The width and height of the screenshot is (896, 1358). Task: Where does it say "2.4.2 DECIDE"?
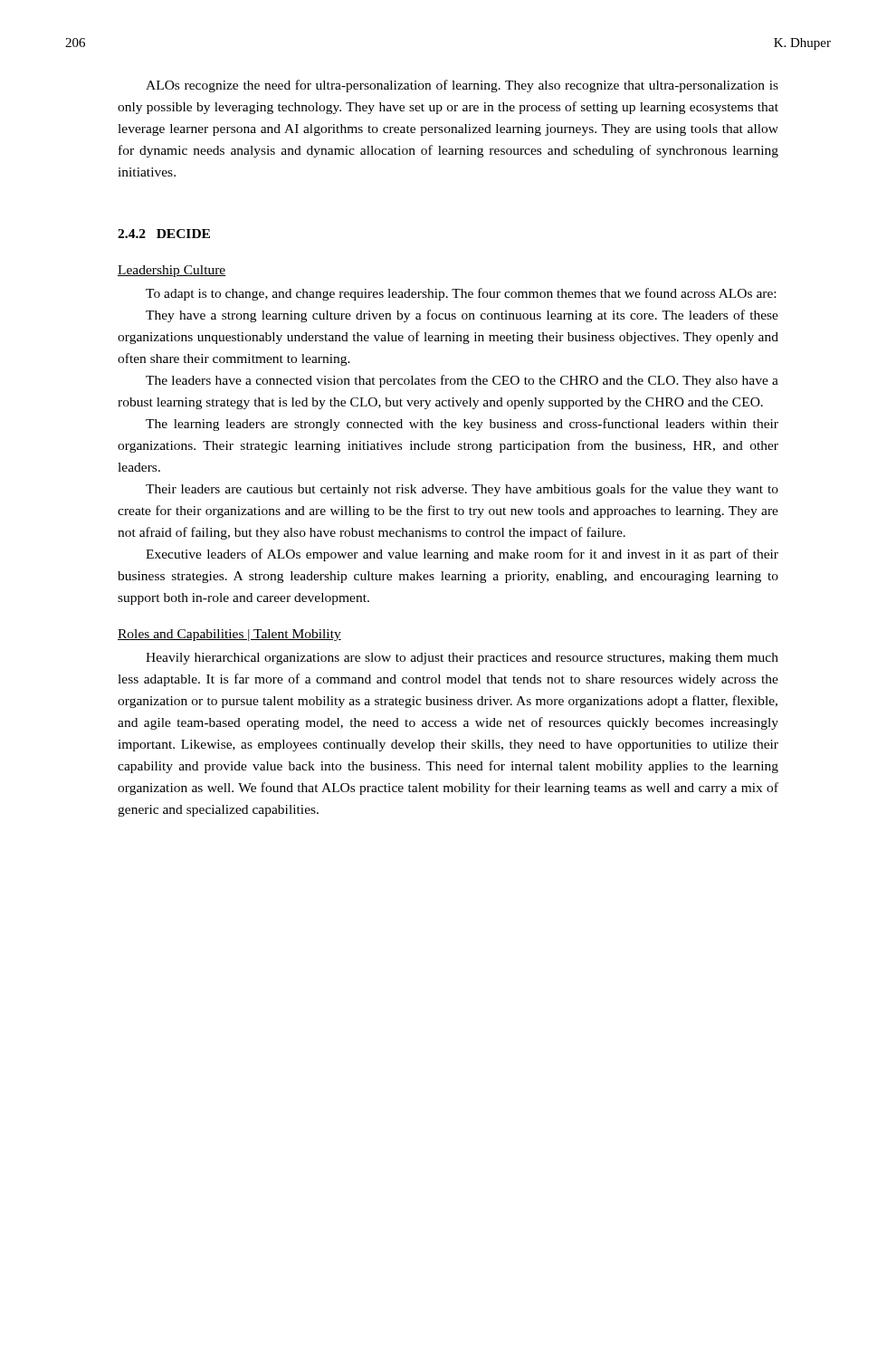pos(164,233)
